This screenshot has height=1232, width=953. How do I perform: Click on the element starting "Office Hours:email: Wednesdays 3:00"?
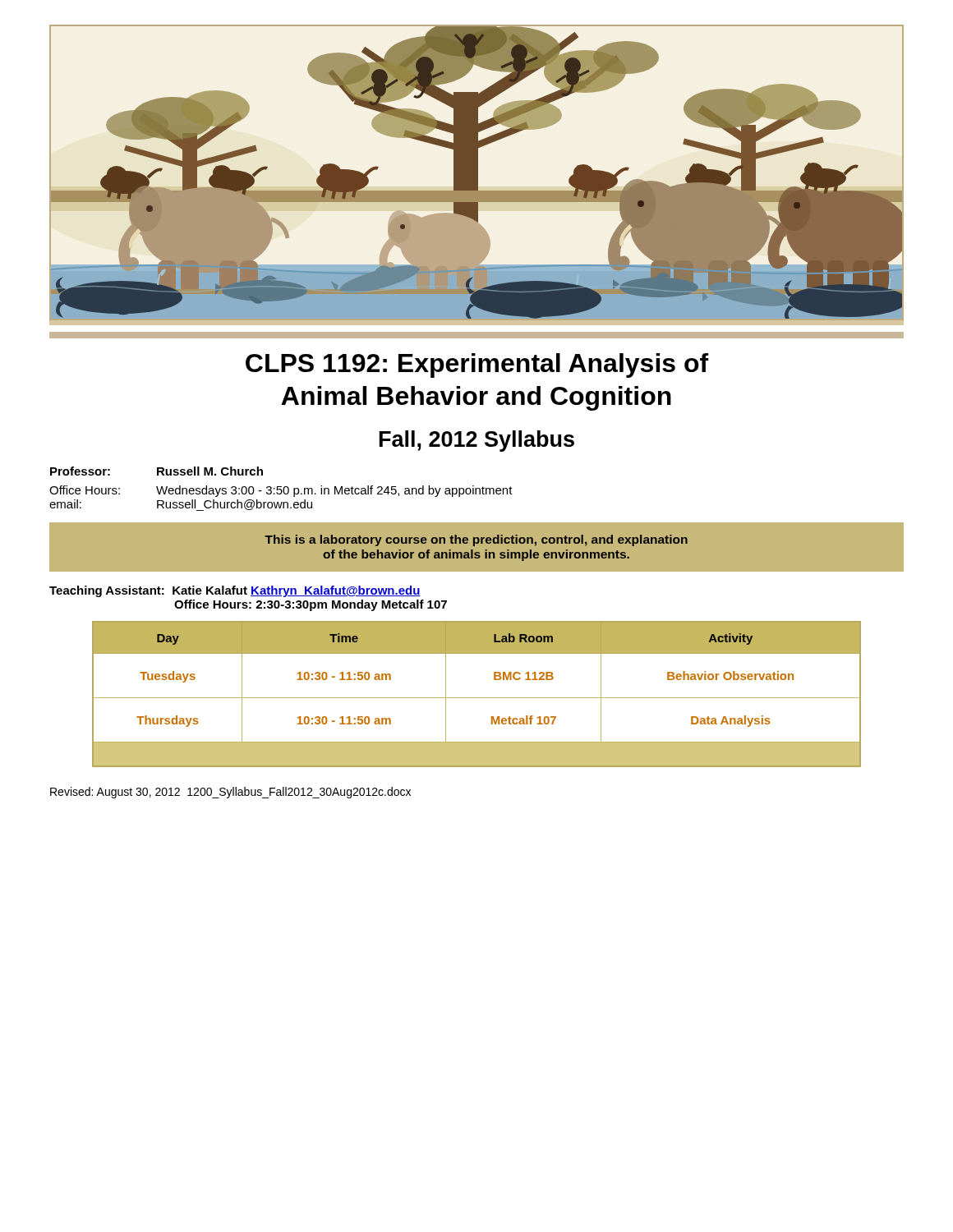[x=281, y=497]
